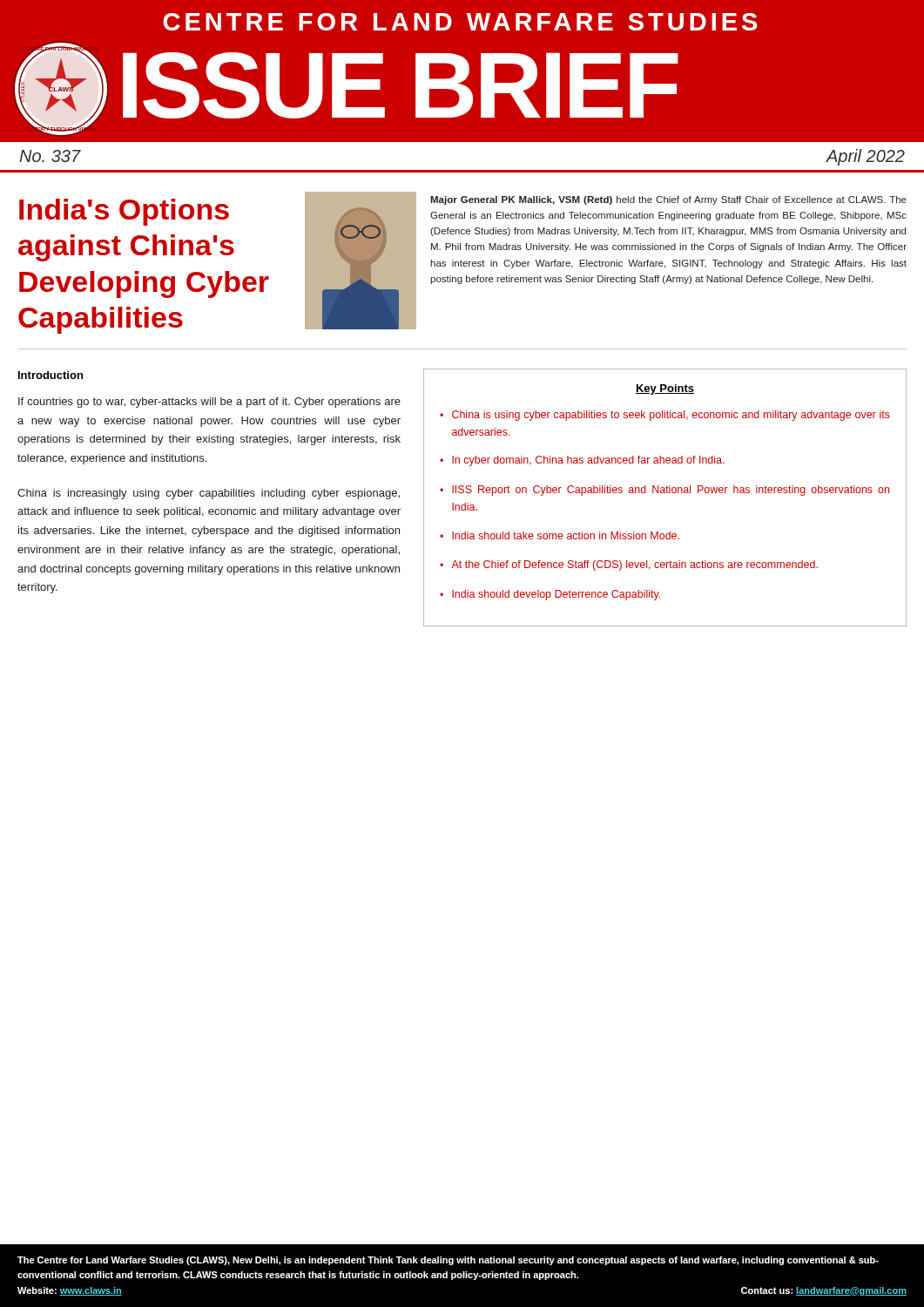Viewport: 924px width, 1307px height.
Task: Point to the element starting "• At the Chief of Defence"
Action: (629, 566)
